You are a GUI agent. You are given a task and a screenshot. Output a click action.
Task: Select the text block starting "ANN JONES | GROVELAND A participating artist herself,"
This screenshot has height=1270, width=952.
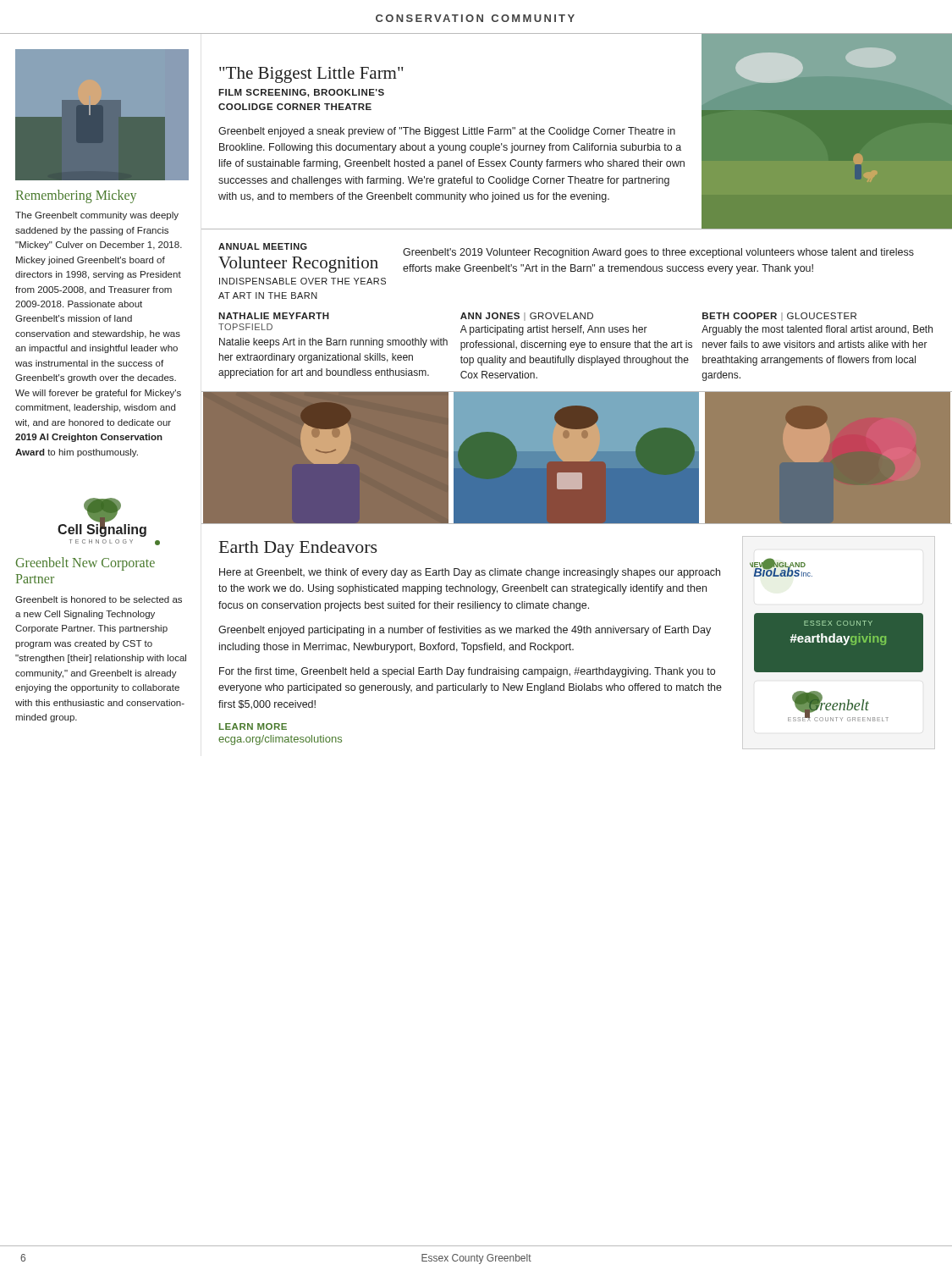tap(577, 347)
